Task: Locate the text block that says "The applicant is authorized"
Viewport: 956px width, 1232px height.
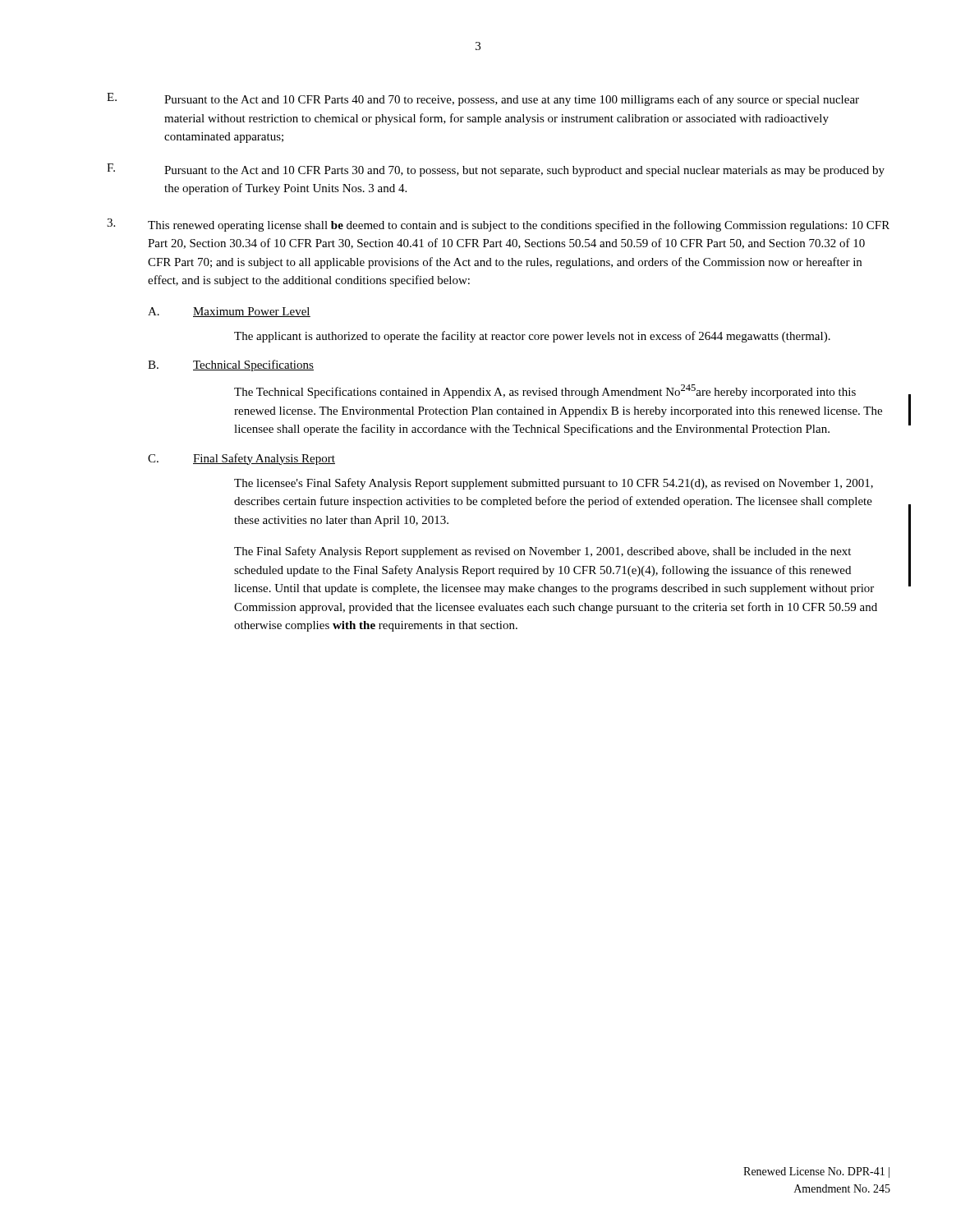Action: (x=532, y=336)
